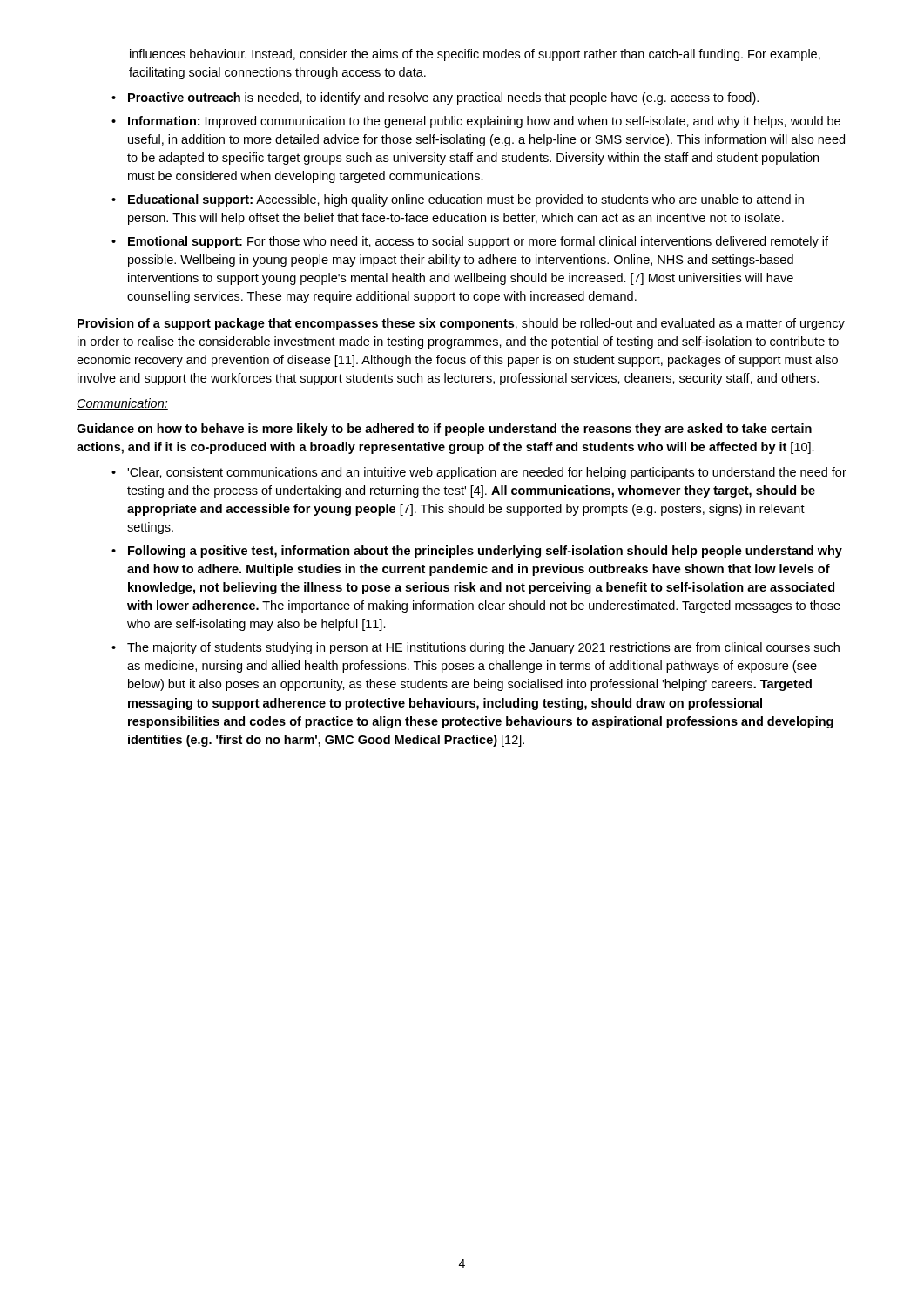The height and width of the screenshot is (1307, 924).
Task: Point to the text starting "'Clear, consistent communications"
Action: coord(487,500)
